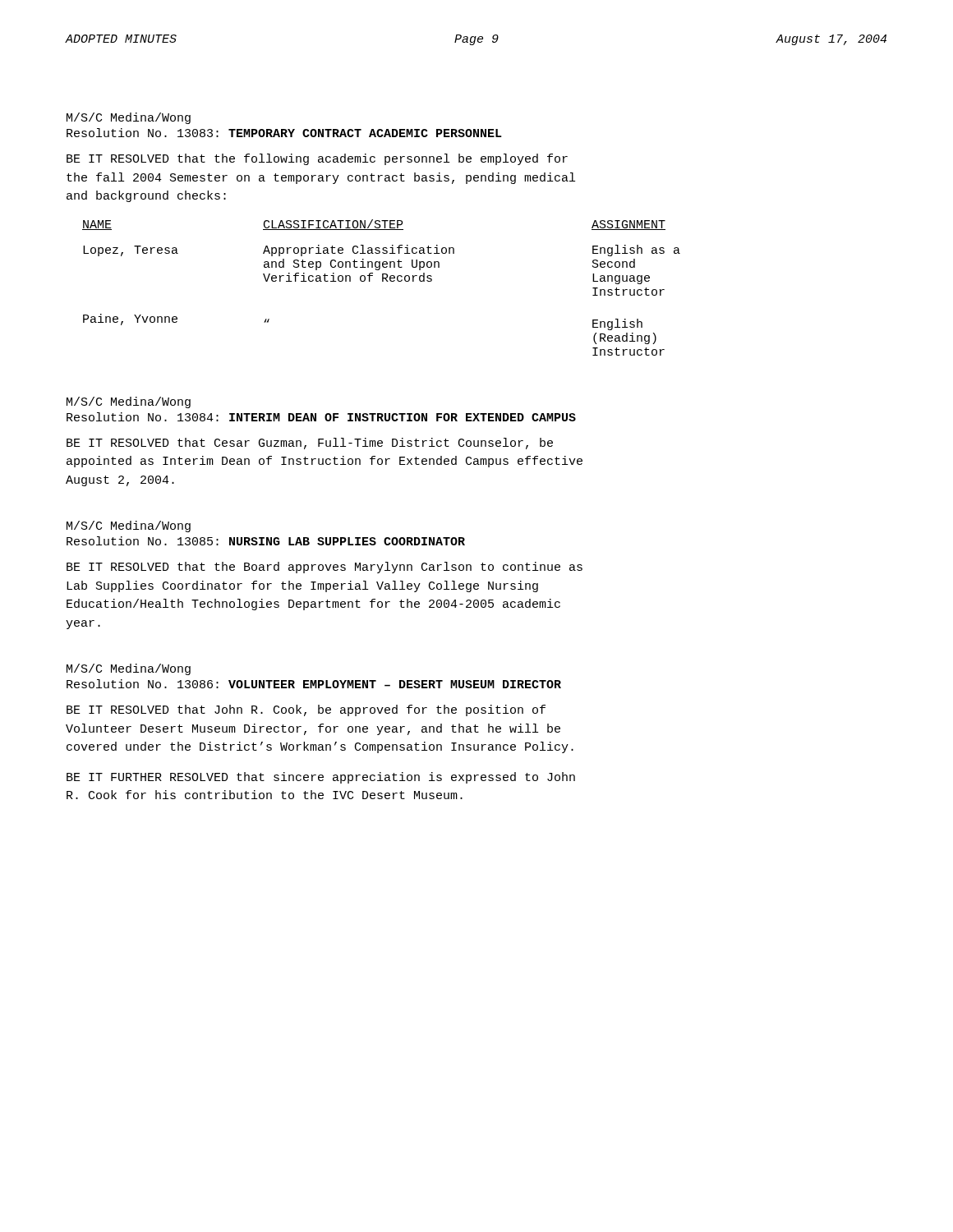Point to the block starting "Resolution No. 13083: TEMPORARY"
Image resolution: width=953 pixels, height=1232 pixels.
click(x=284, y=134)
